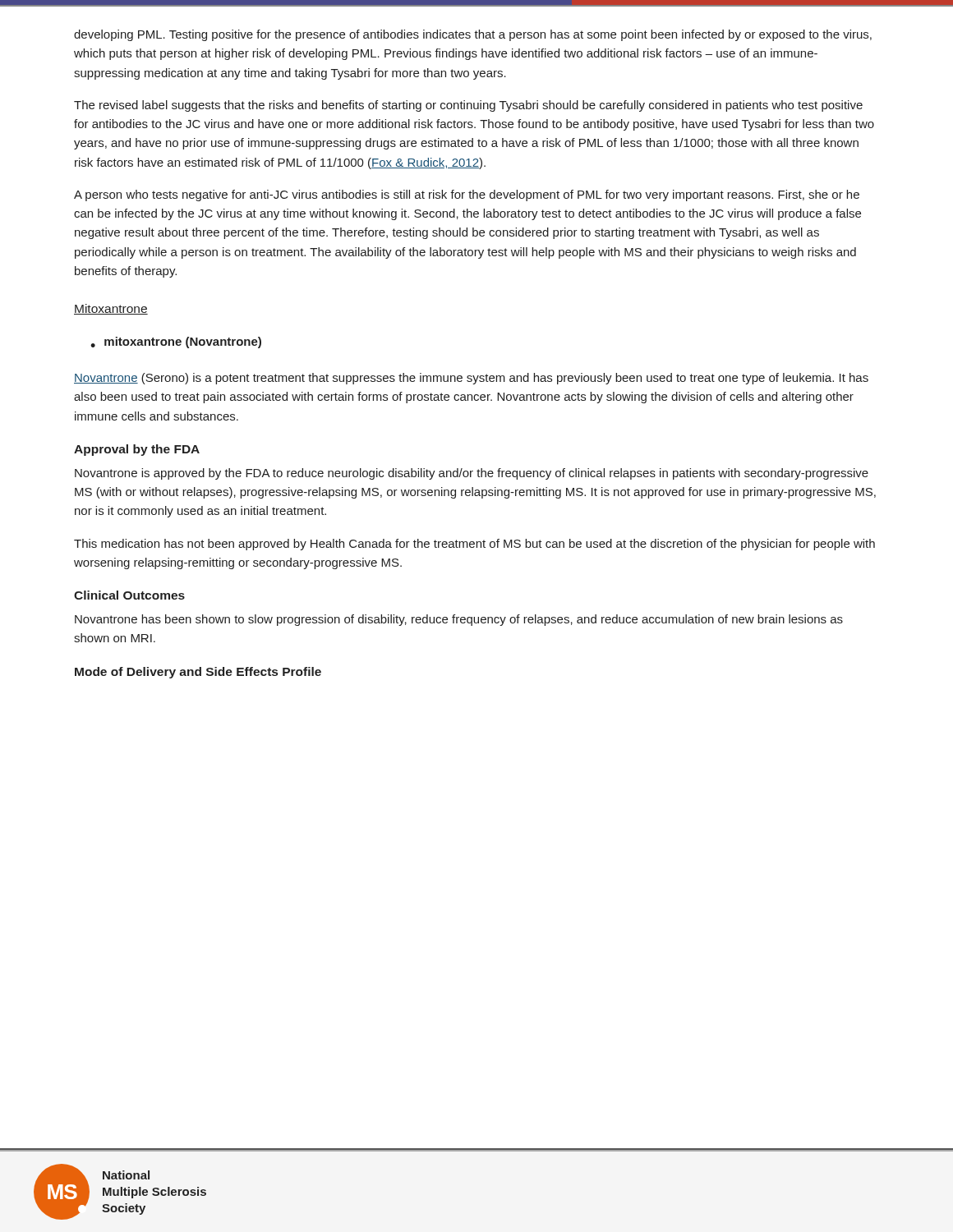Screen dimensions: 1232x953
Task: Click on the text starting "Novantrone (Serono) is"
Action: coord(471,397)
